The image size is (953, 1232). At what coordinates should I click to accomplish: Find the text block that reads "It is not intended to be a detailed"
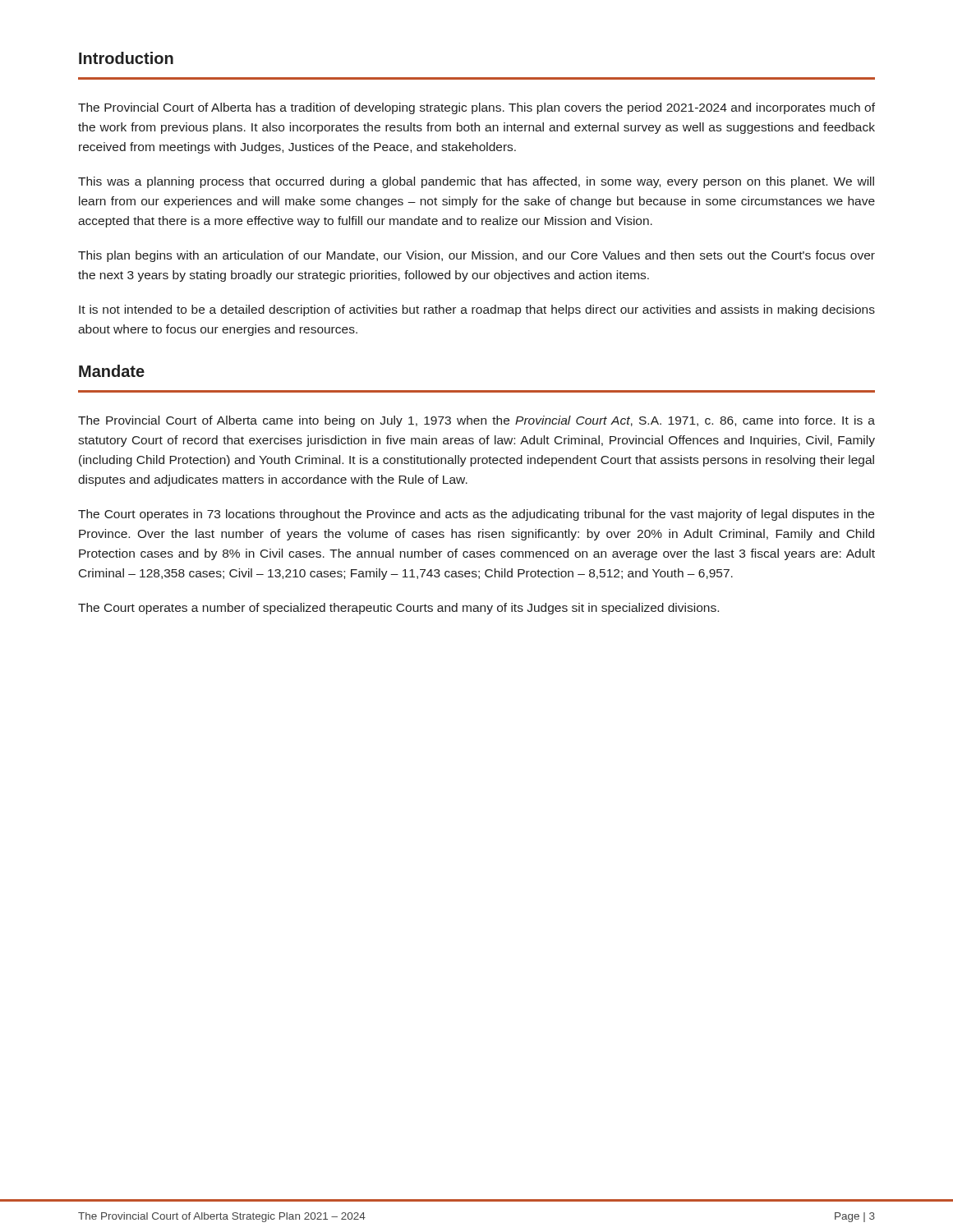tap(476, 319)
